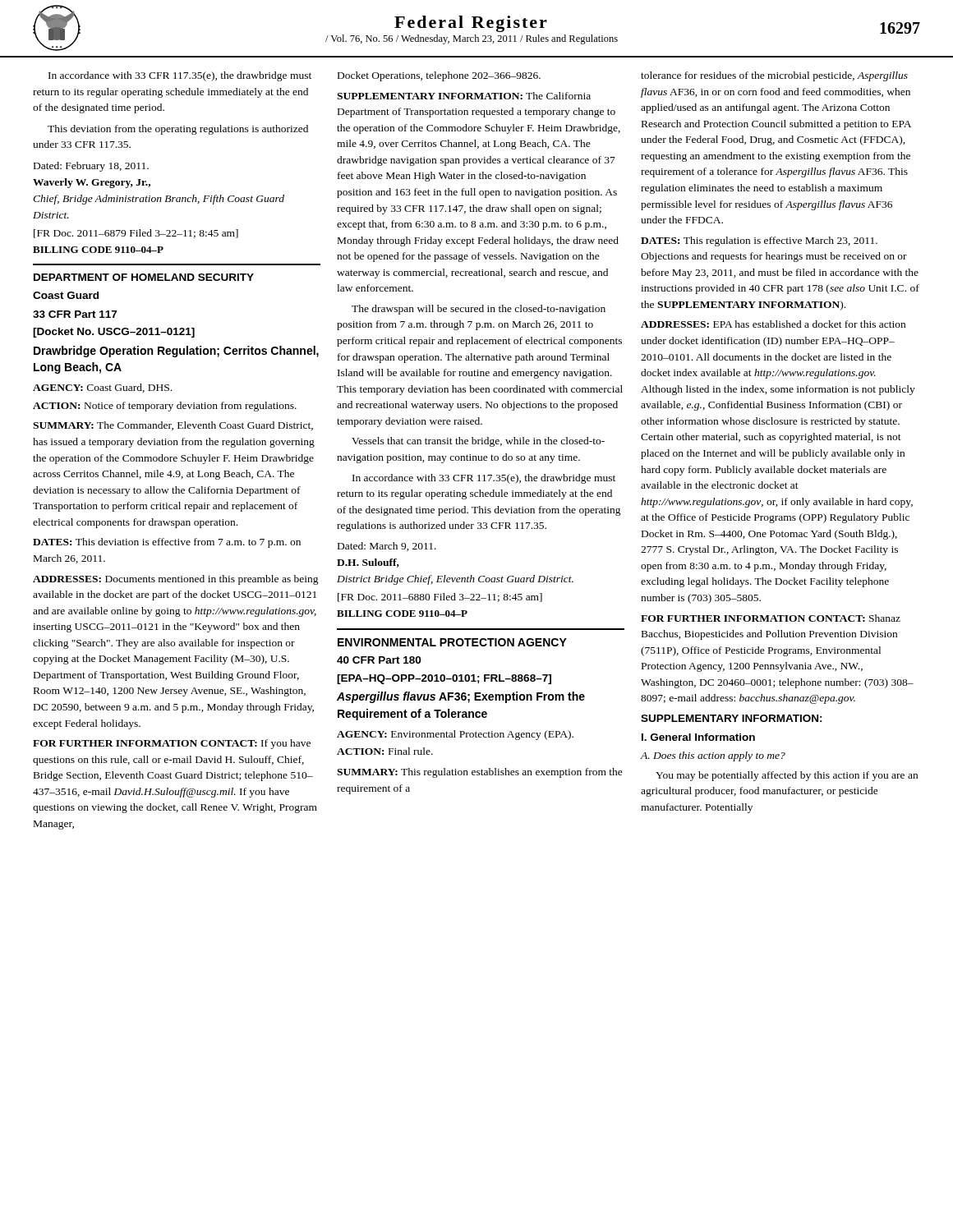This screenshot has width=953, height=1232.
Task: Select the section header that says "DEPARTMENT OF HOMELAND SECURITY"
Action: (143, 278)
